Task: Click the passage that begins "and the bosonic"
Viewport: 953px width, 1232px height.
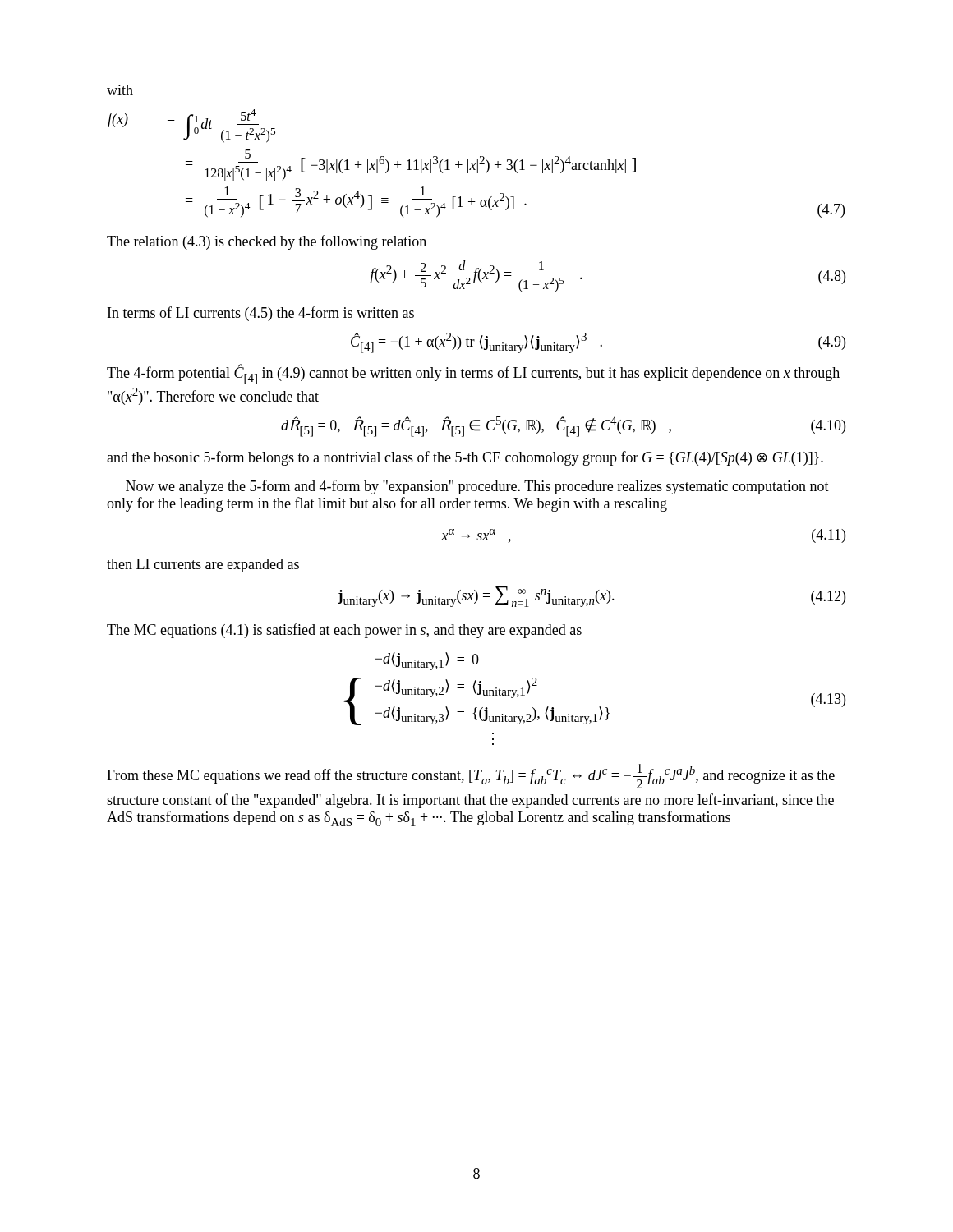Action: pos(465,458)
